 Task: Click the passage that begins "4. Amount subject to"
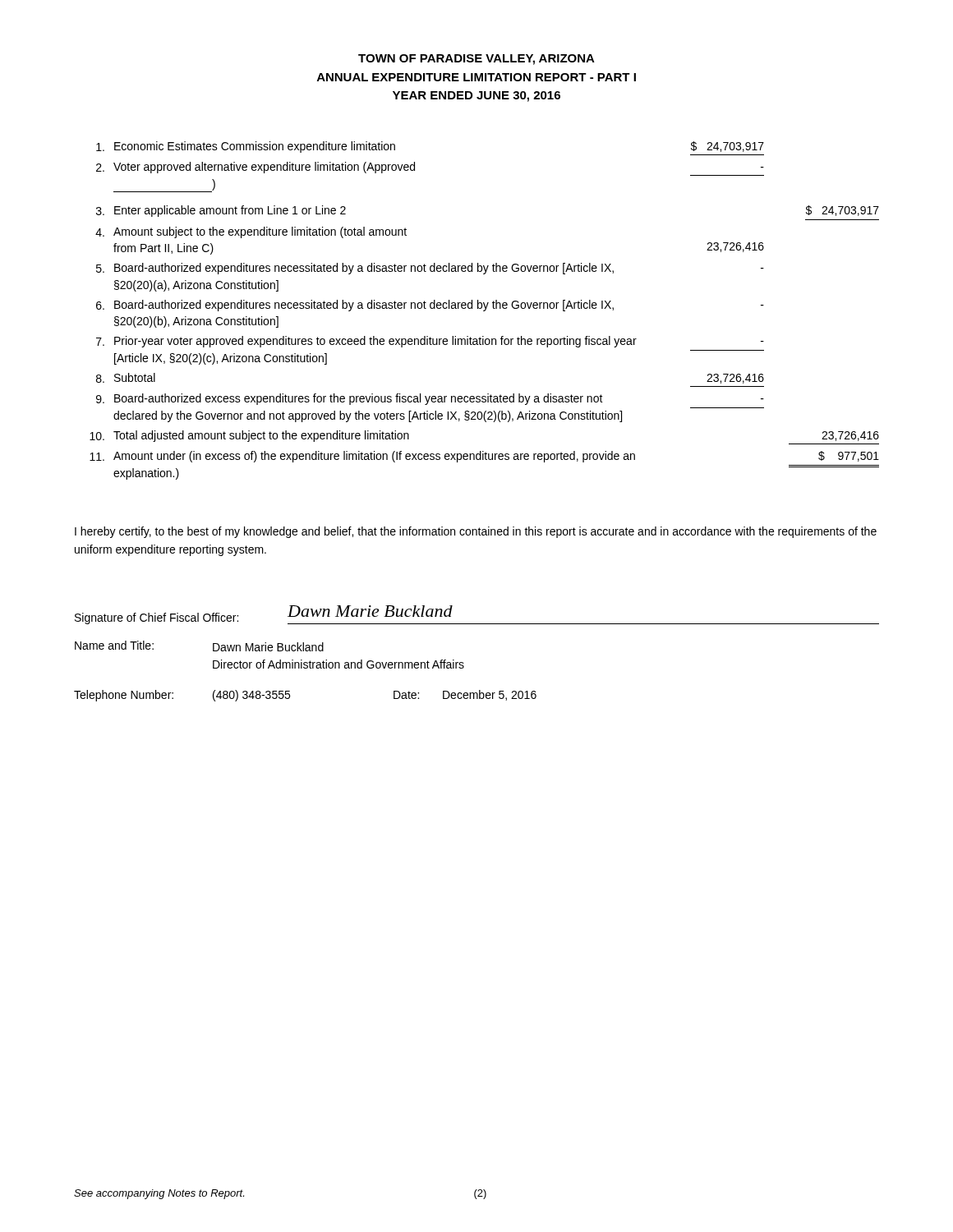coord(251,232)
